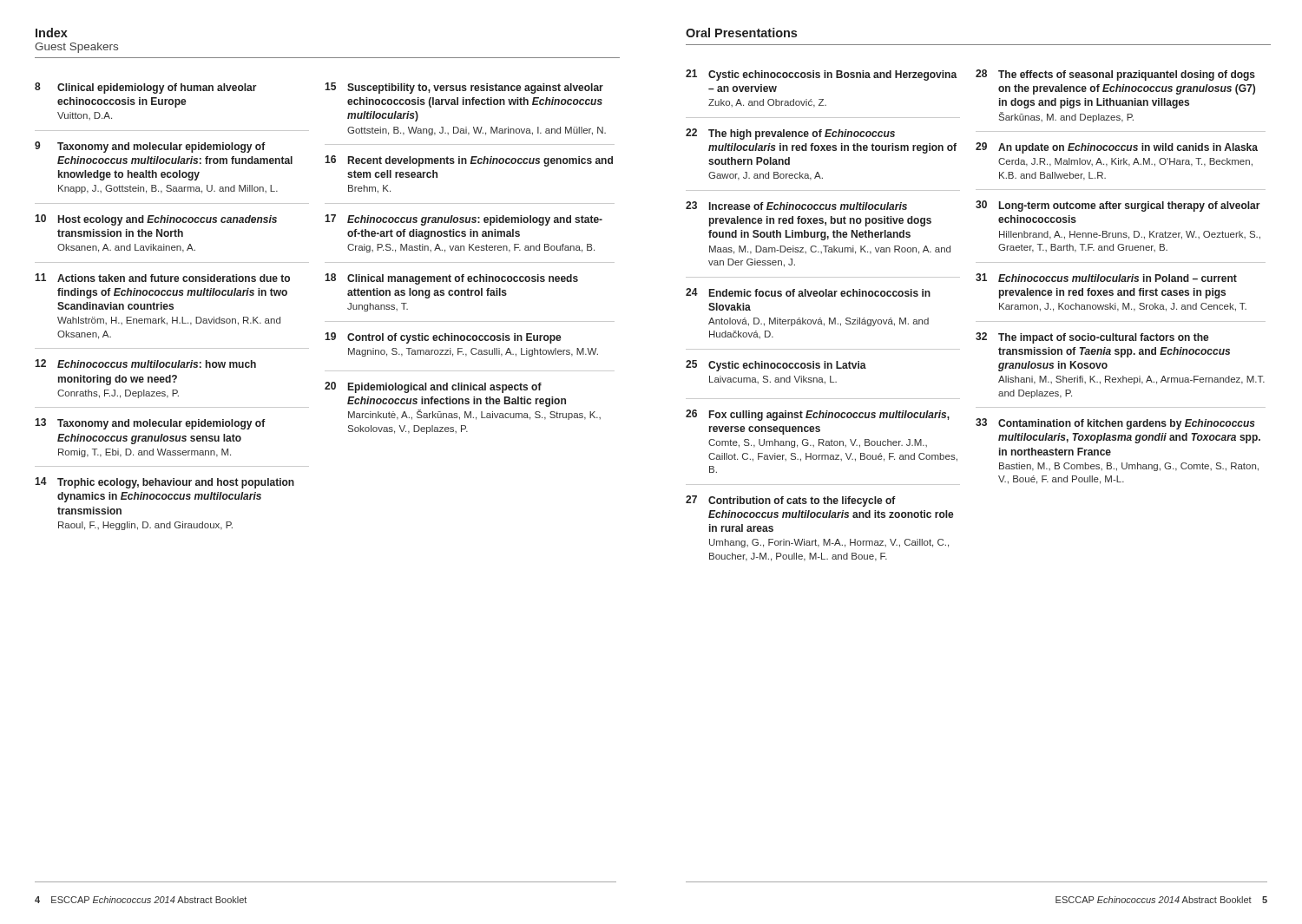Locate the block of text that opens with "24 Endemic focus of alveolar echinococcosis in"
1302x924 pixels.
click(x=823, y=314)
